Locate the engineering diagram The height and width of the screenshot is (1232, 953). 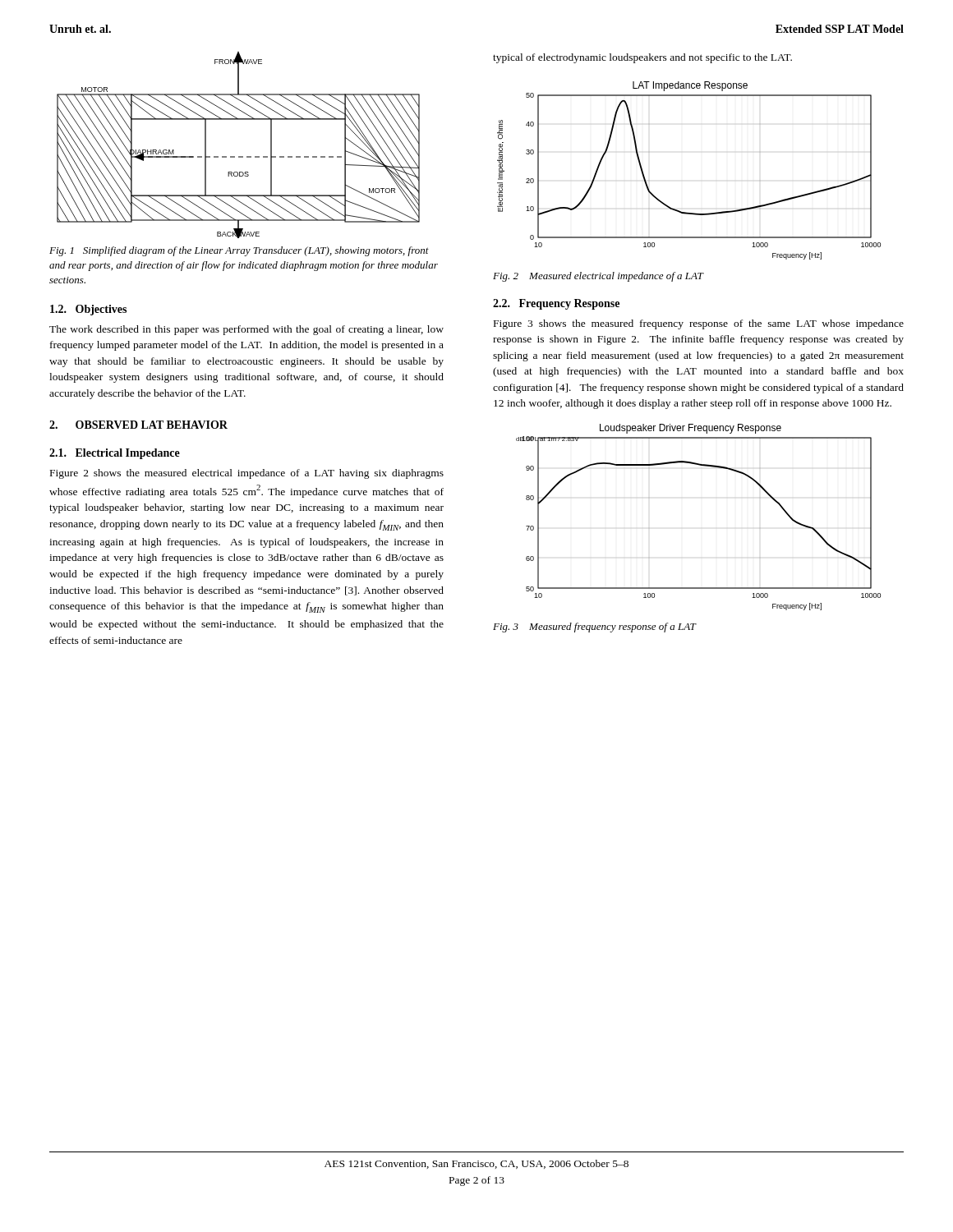click(x=238, y=144)
